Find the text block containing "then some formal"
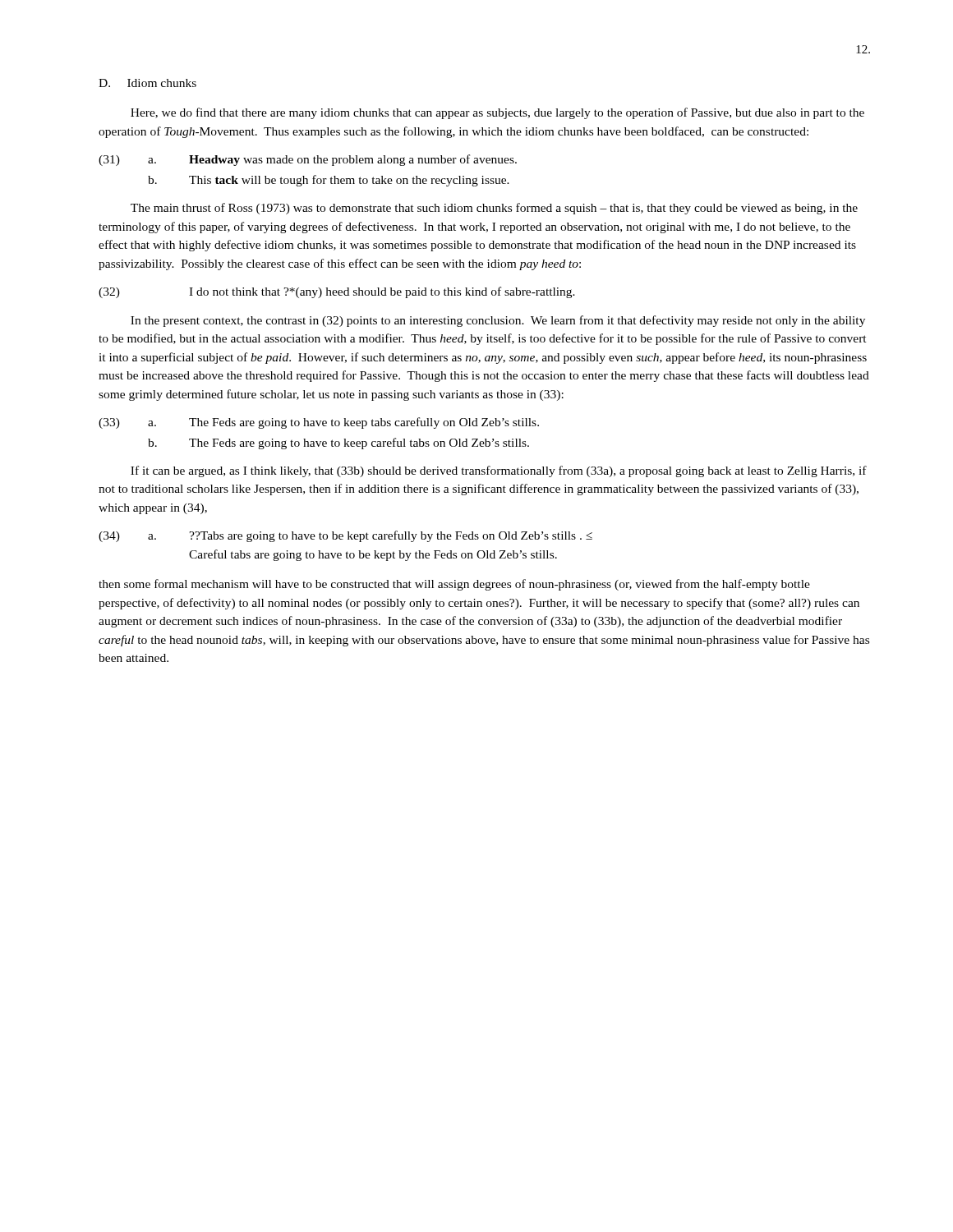Viewport: 953px width, 1232px height. click(484, 621)
